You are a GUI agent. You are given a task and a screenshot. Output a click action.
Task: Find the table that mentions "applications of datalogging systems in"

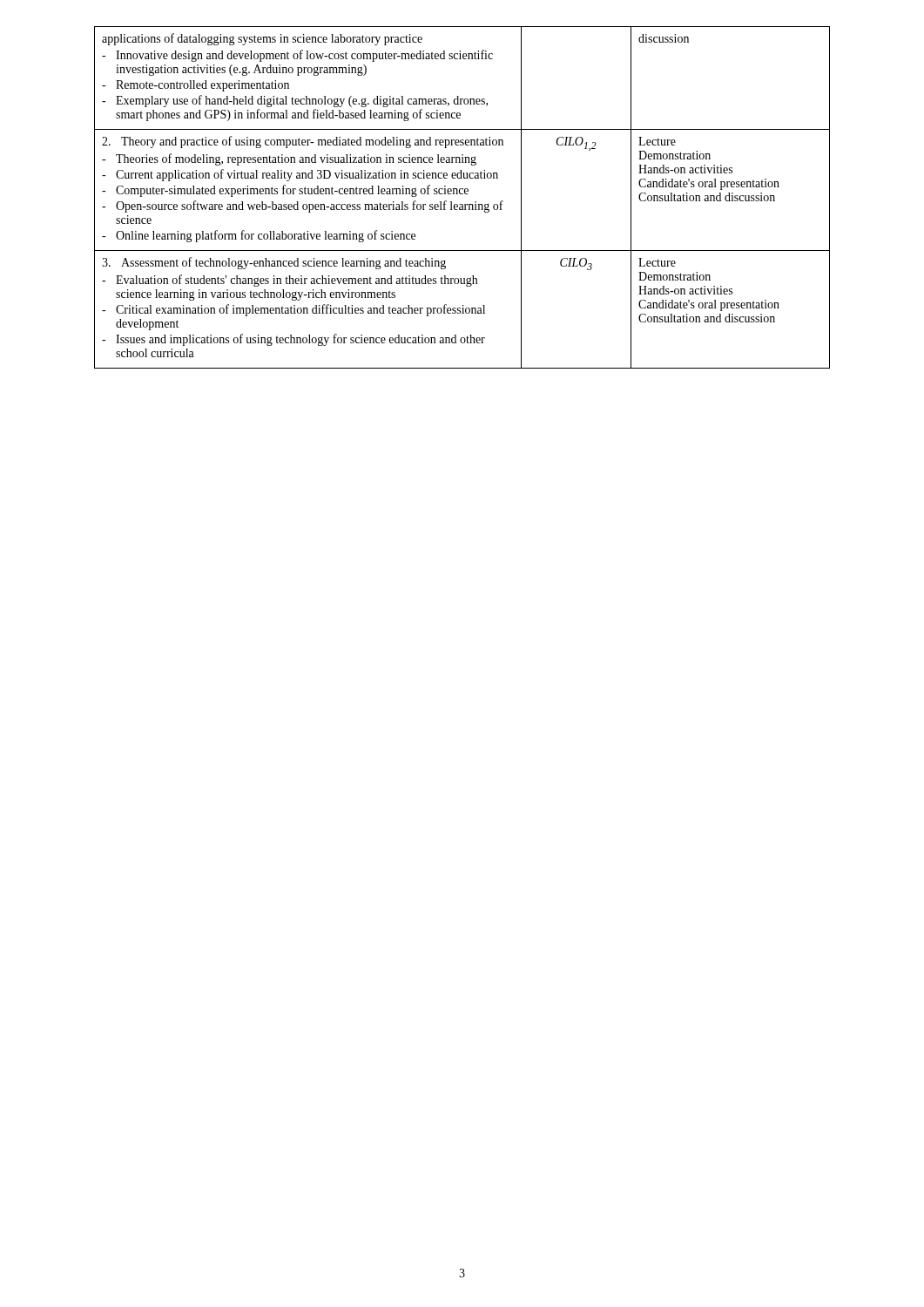click(462, 197)
